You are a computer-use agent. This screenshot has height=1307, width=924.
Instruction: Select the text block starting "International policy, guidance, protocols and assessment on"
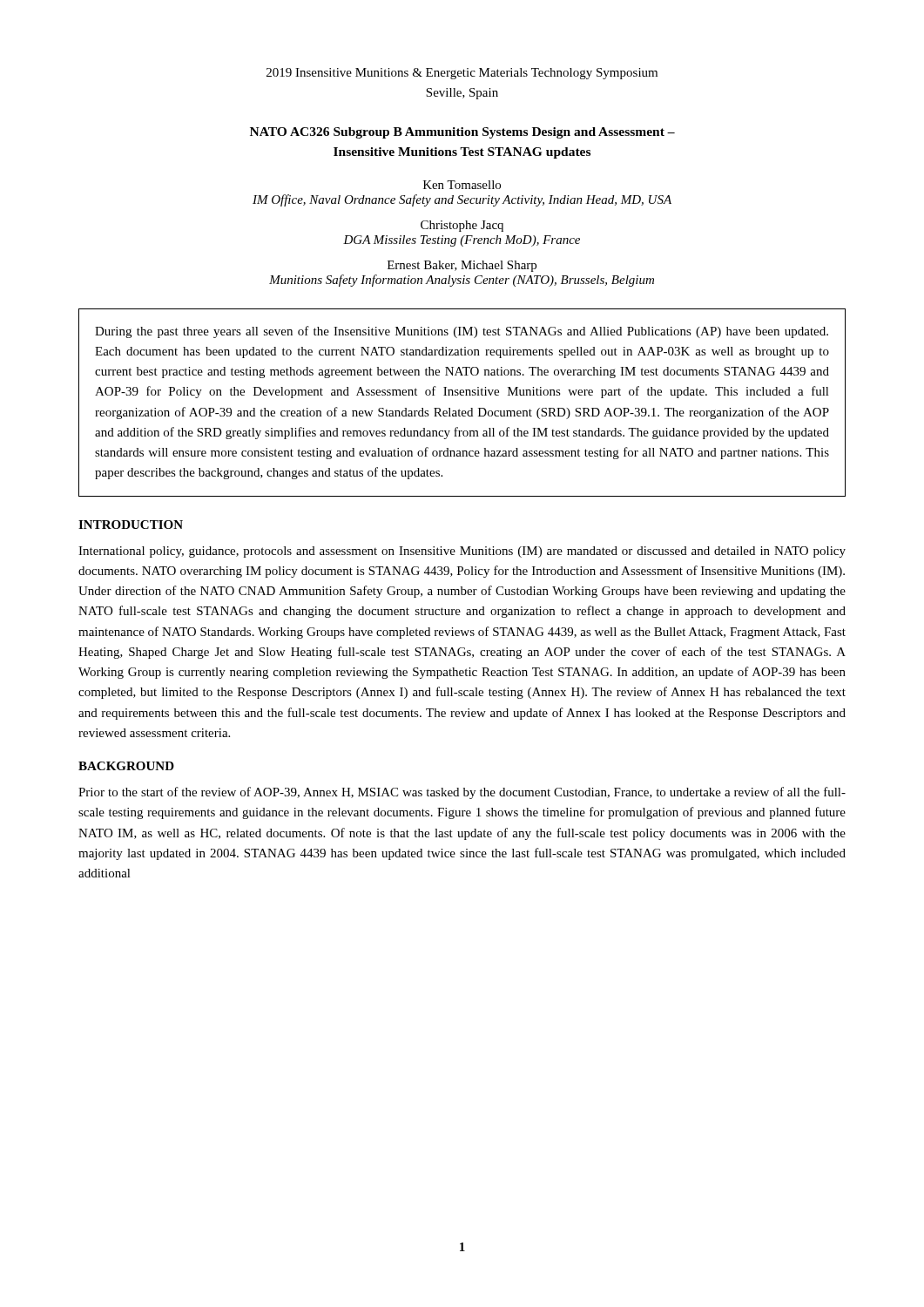(462, 641)
